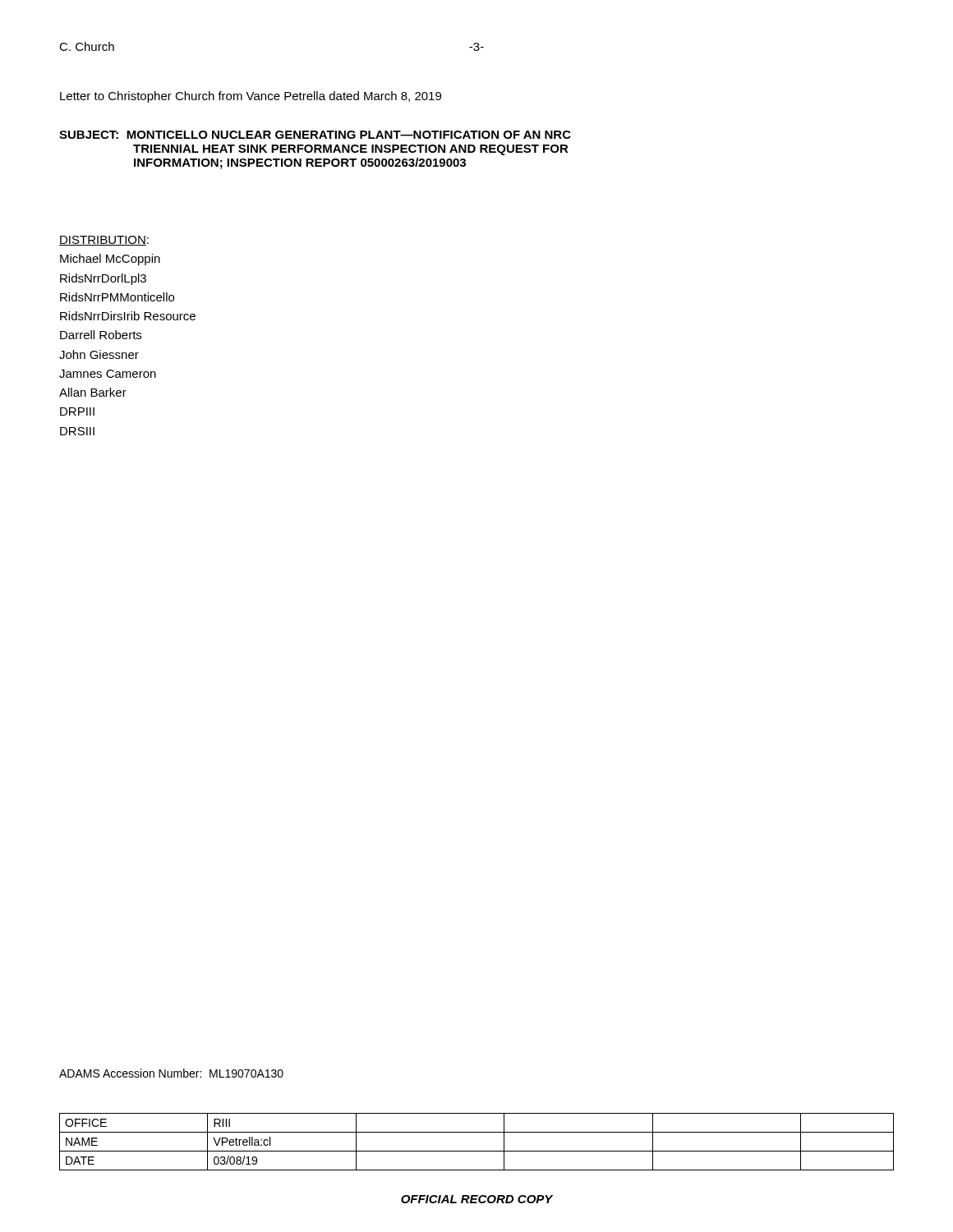This screenshot has height=1232, width=953.
Task: Find the table that mentions "RIII"
Action: 476,1142
